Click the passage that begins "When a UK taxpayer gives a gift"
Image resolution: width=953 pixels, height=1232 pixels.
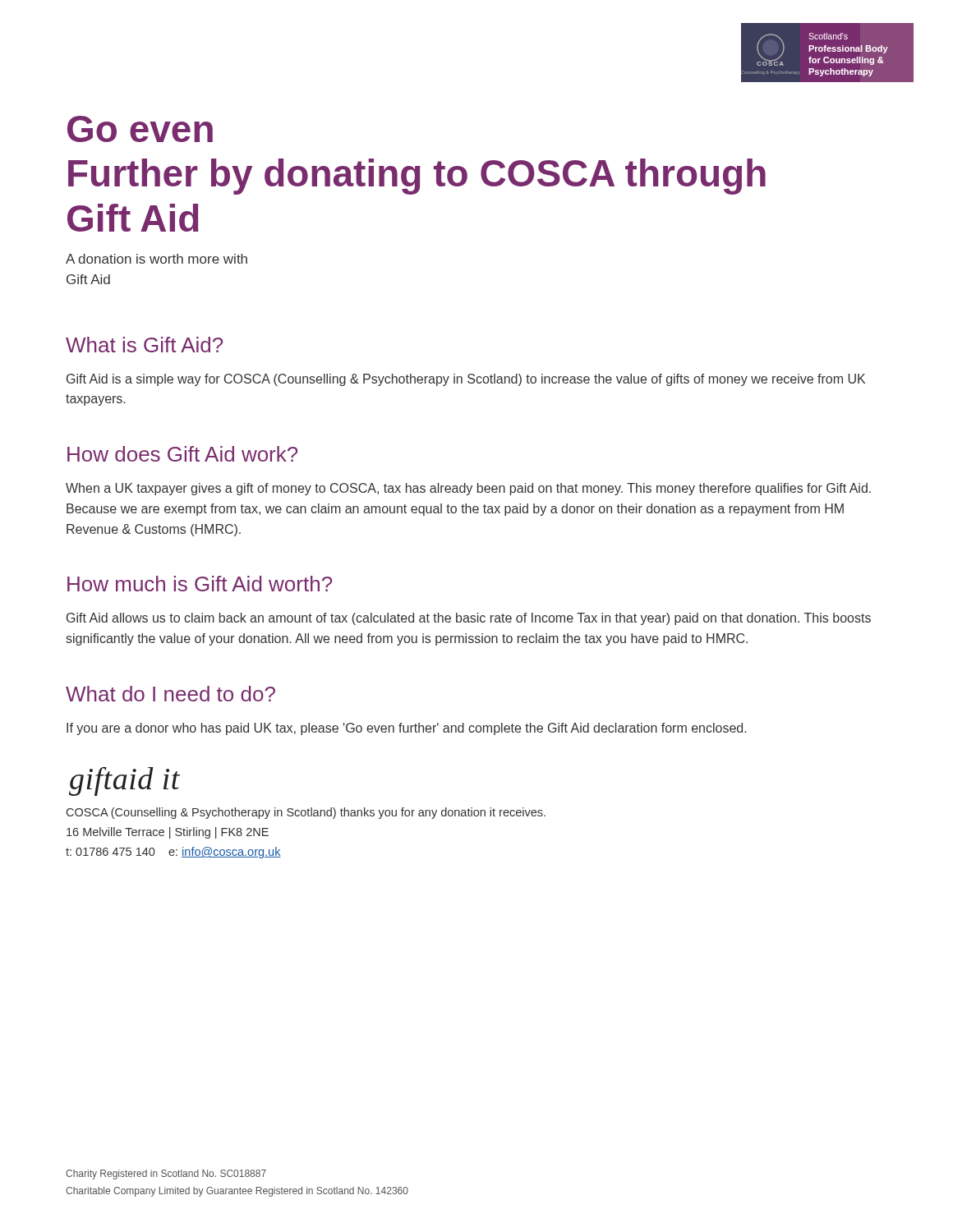click(x=469, y=509)
